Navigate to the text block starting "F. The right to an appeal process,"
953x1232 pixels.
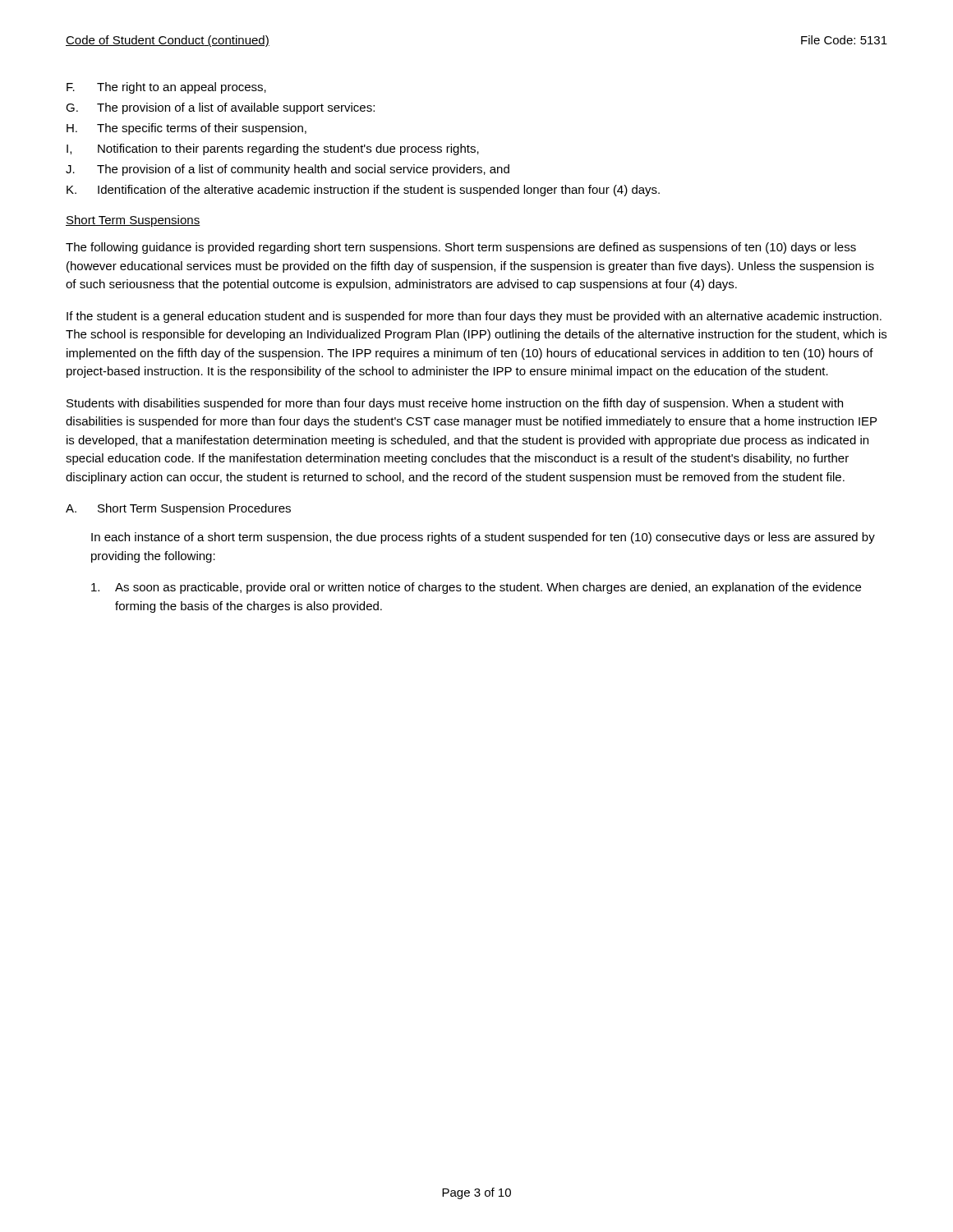pyautogui.click(x=166, y=88)
